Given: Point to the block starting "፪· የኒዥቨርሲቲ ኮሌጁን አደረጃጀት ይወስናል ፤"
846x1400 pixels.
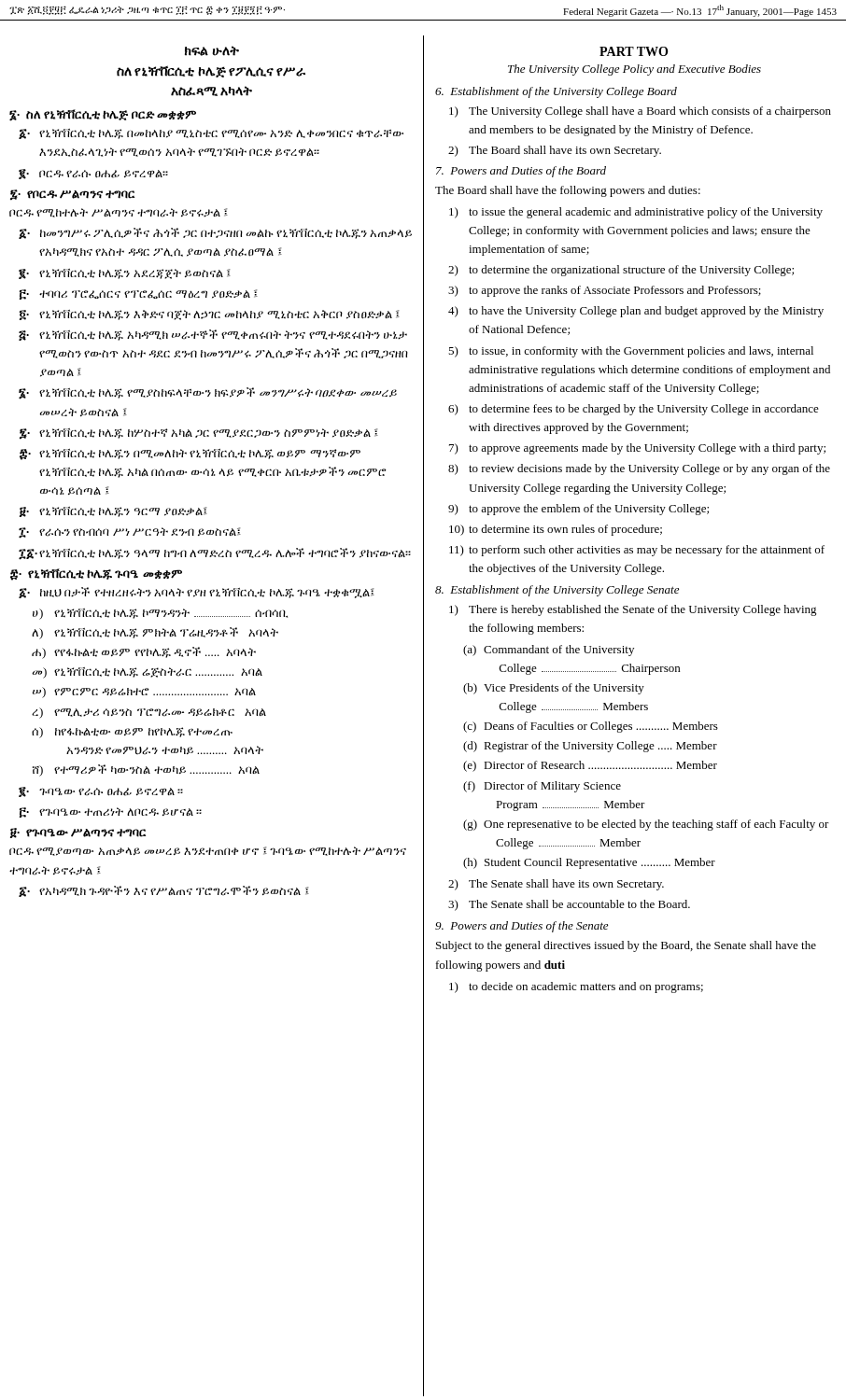Looking at the screenshot, I should click(x=125, y=273).
